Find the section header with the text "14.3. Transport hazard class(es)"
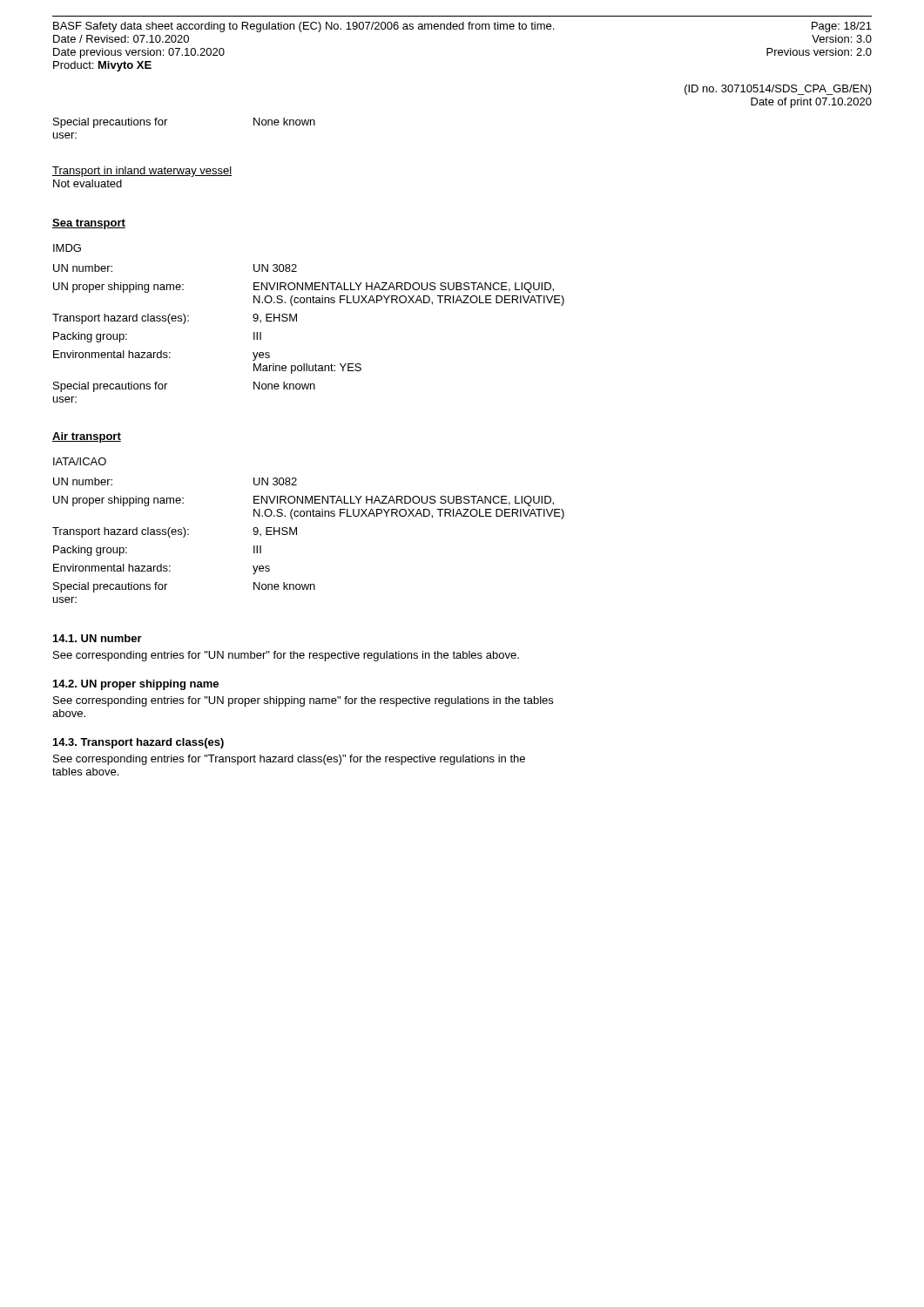 coord(138,742)
